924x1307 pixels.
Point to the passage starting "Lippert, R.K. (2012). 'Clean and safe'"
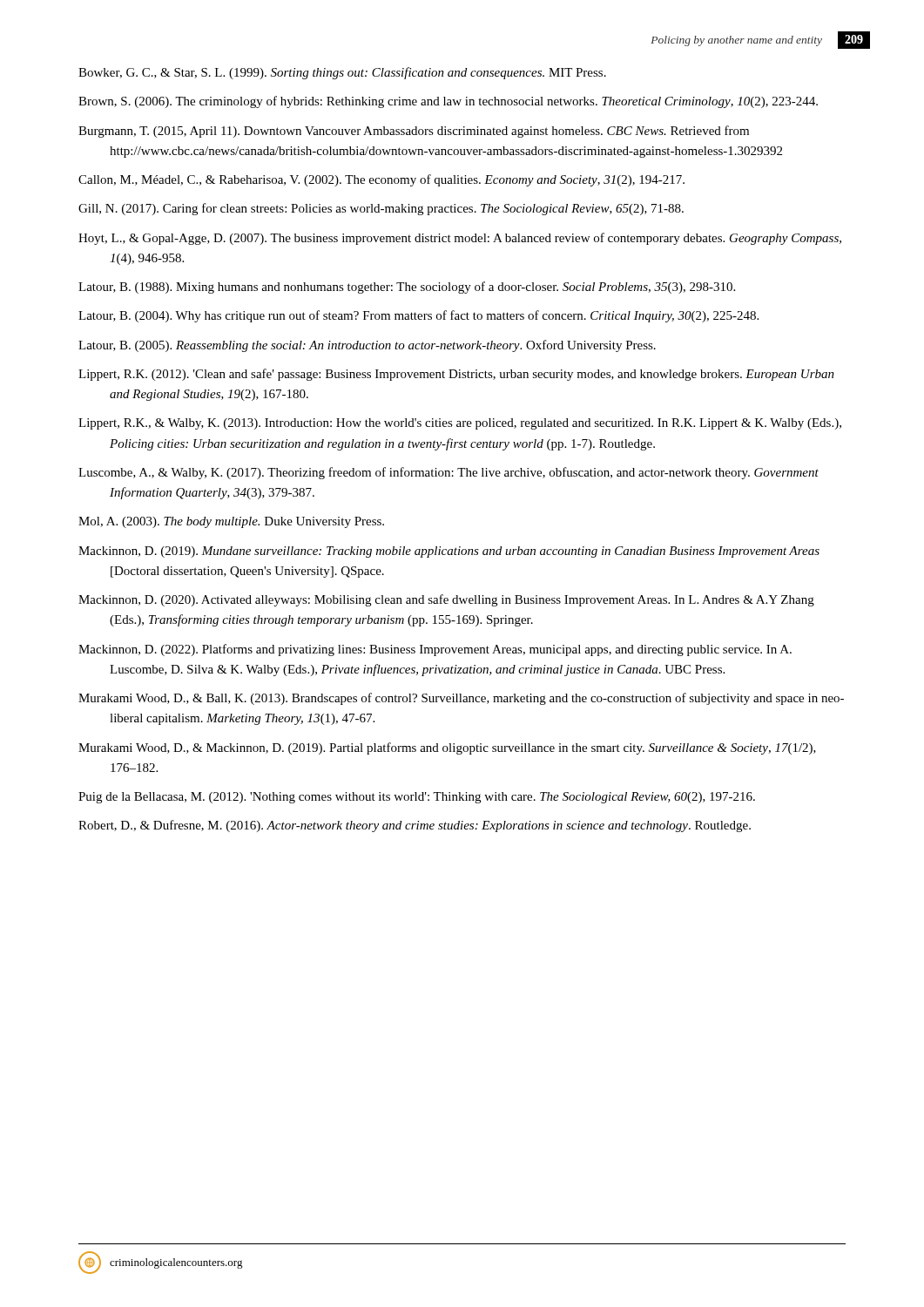point(456,384)
